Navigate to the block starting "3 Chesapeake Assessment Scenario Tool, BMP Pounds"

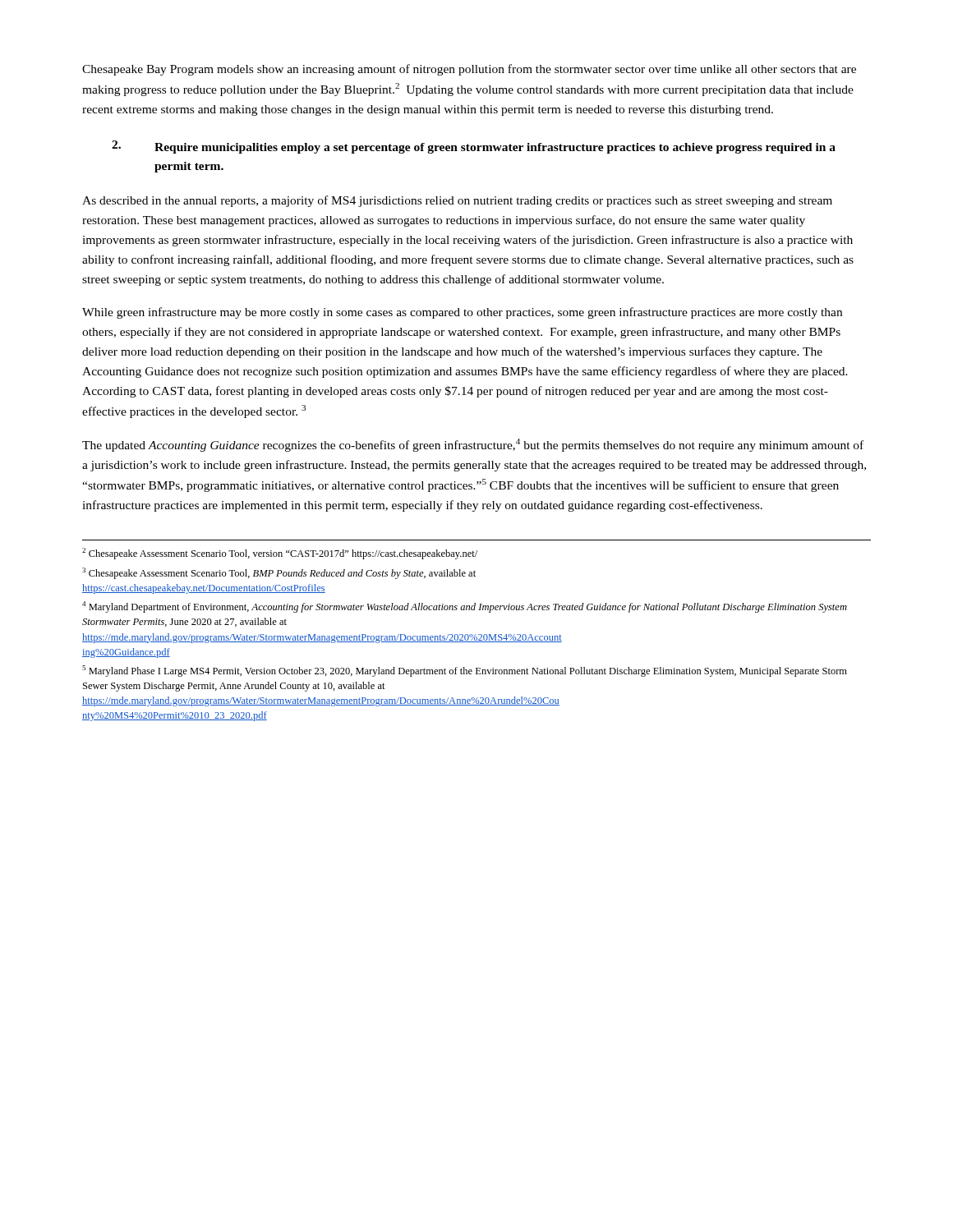pos(279,580)
